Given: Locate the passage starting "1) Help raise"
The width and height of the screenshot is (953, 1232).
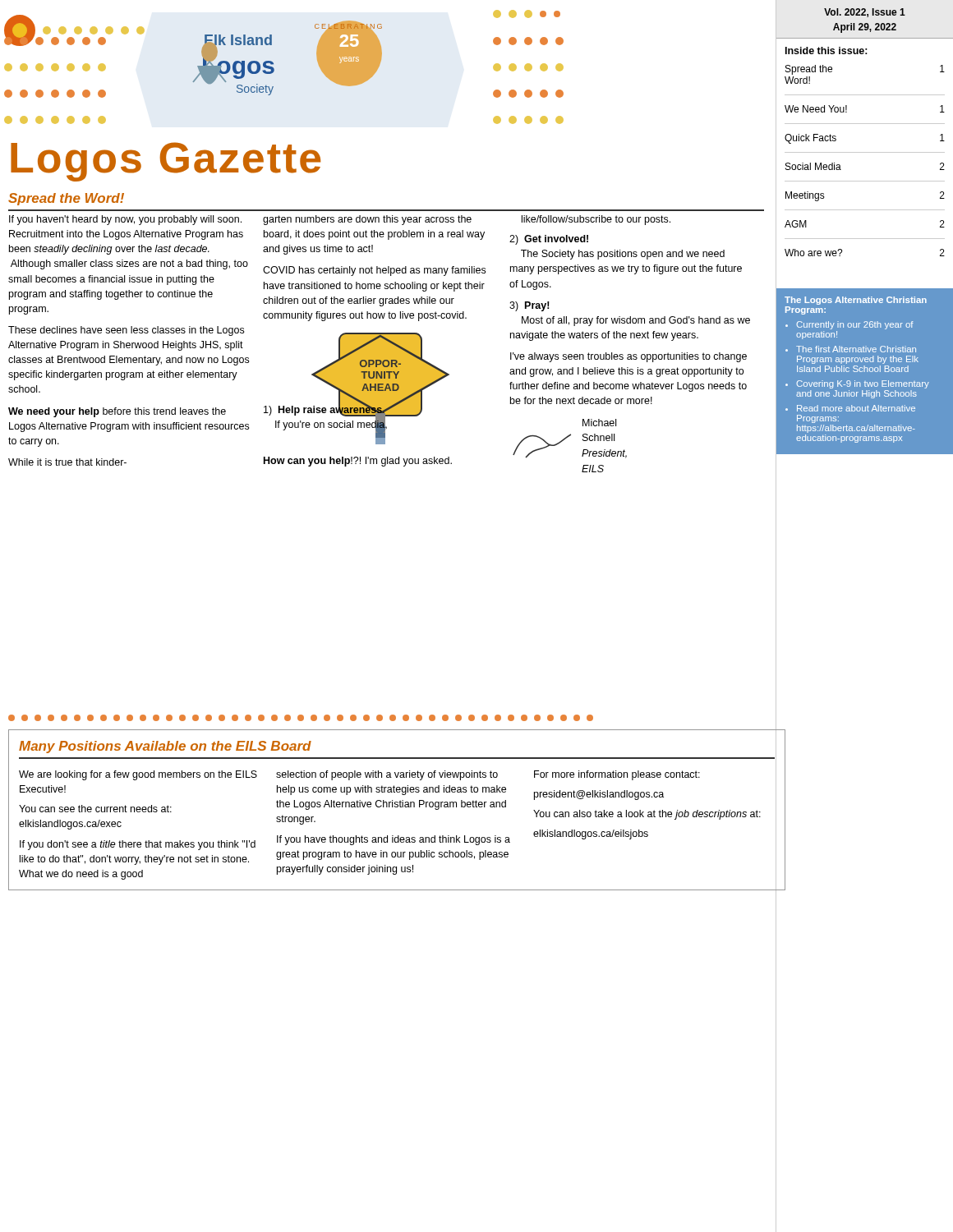Looking at the screenshot, I should (325, 417).
